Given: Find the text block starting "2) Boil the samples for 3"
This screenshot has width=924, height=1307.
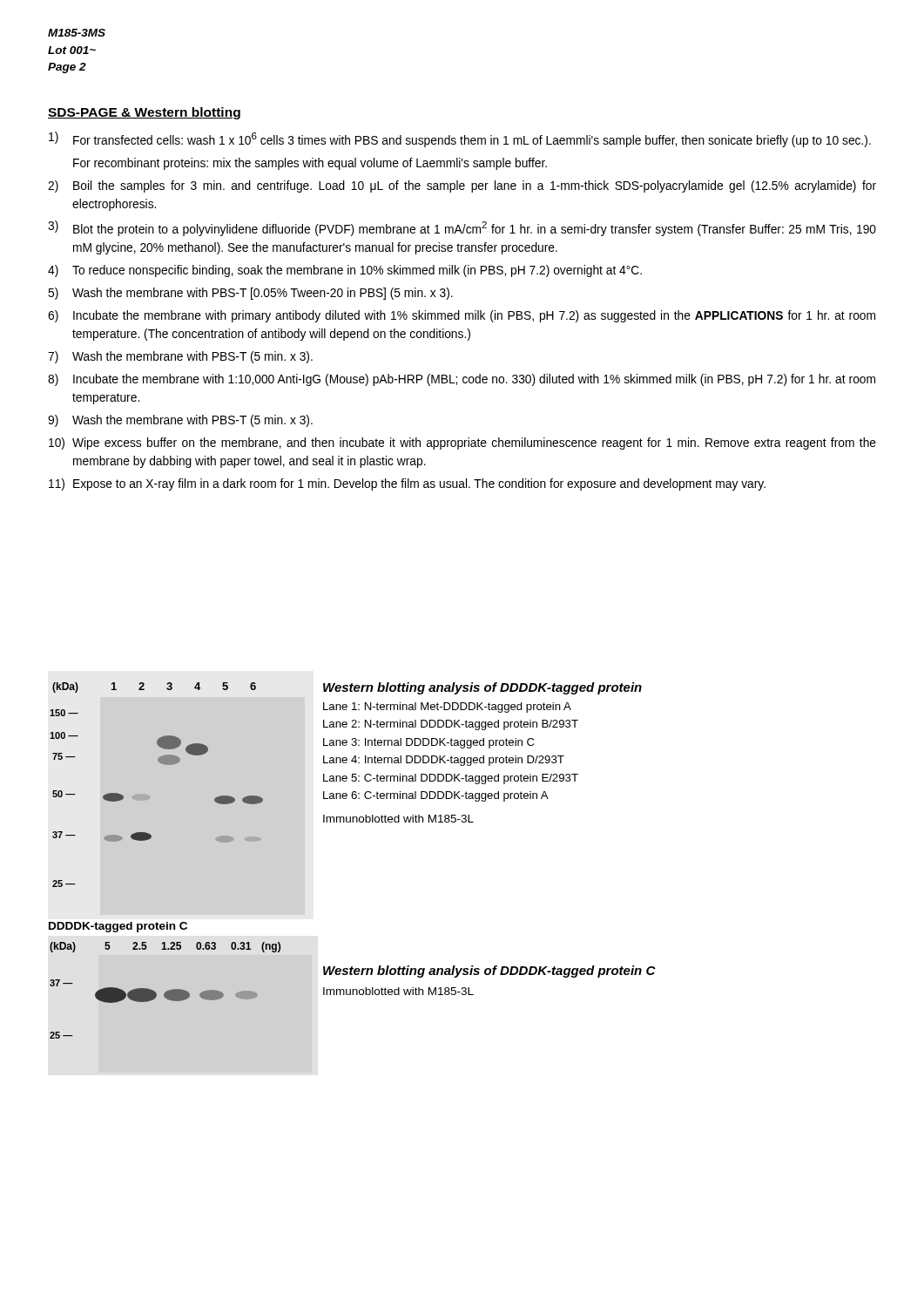Looking at the screenshot, I should (462, 196).
